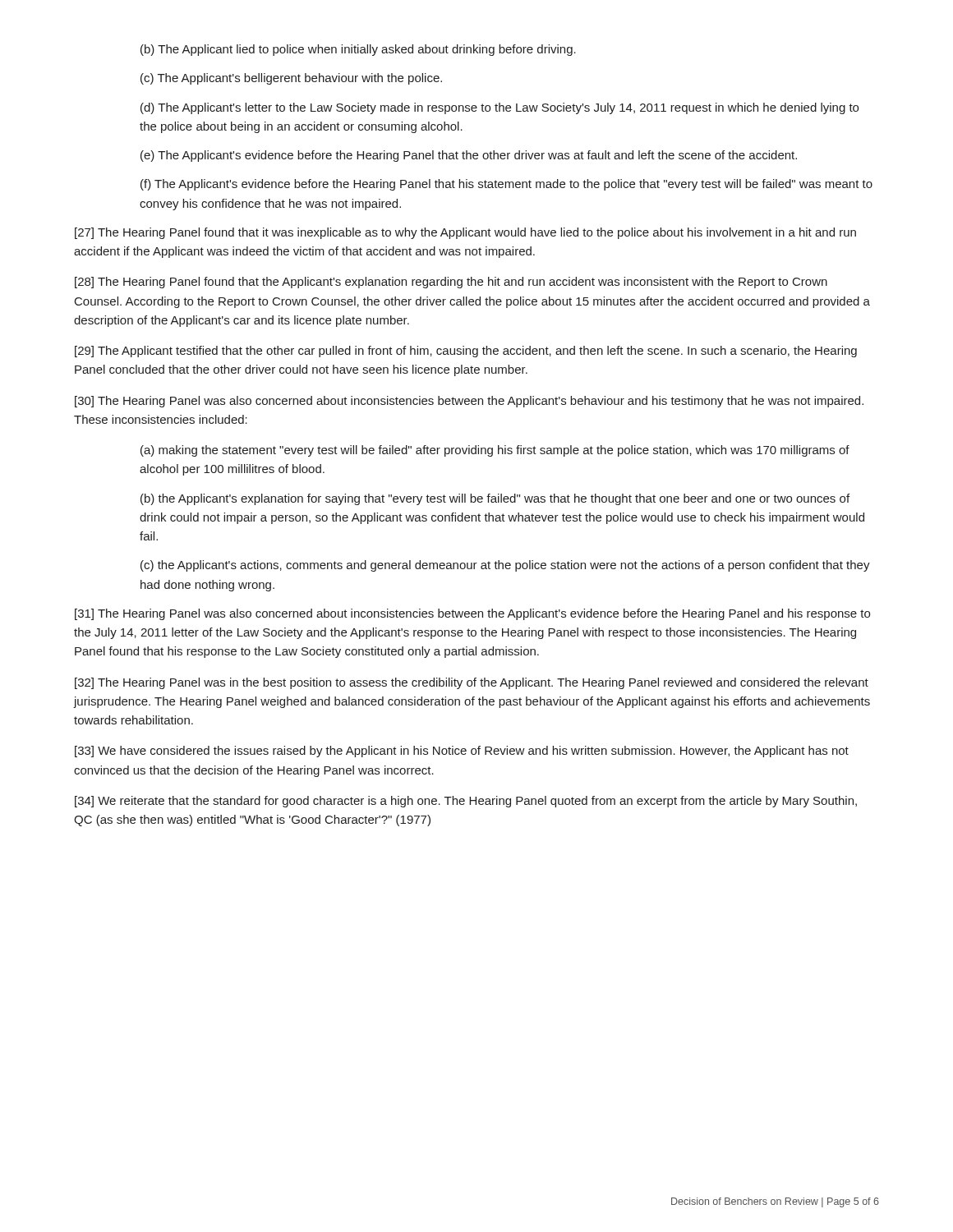This screenshot has width=953, height=1232.
Task: Find the text block containing "[28] The Hearing"
Action: [x=472, y=301]
